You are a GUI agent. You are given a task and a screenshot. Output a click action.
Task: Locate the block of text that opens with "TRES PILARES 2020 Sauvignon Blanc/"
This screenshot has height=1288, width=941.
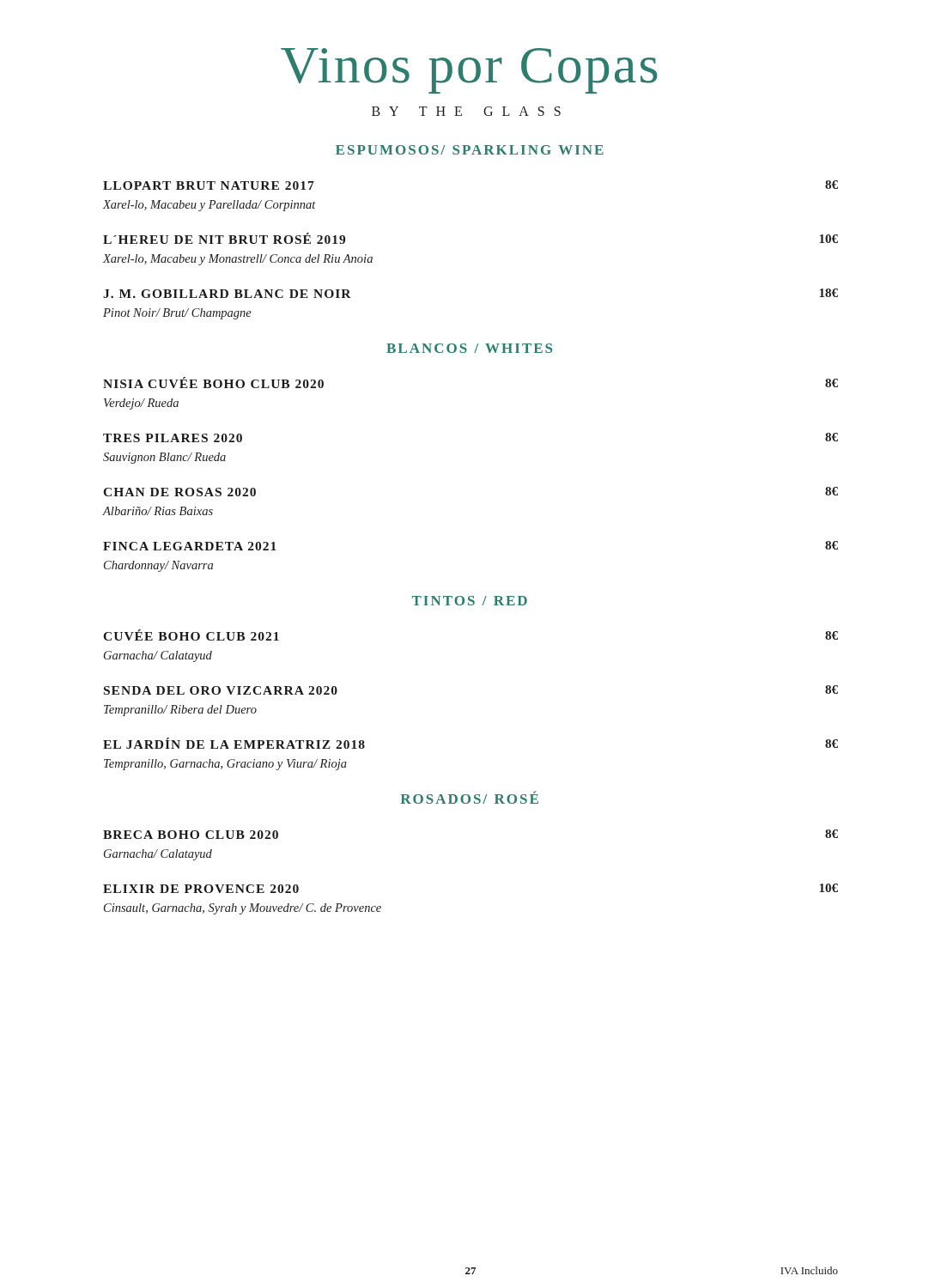coord(175,437)
